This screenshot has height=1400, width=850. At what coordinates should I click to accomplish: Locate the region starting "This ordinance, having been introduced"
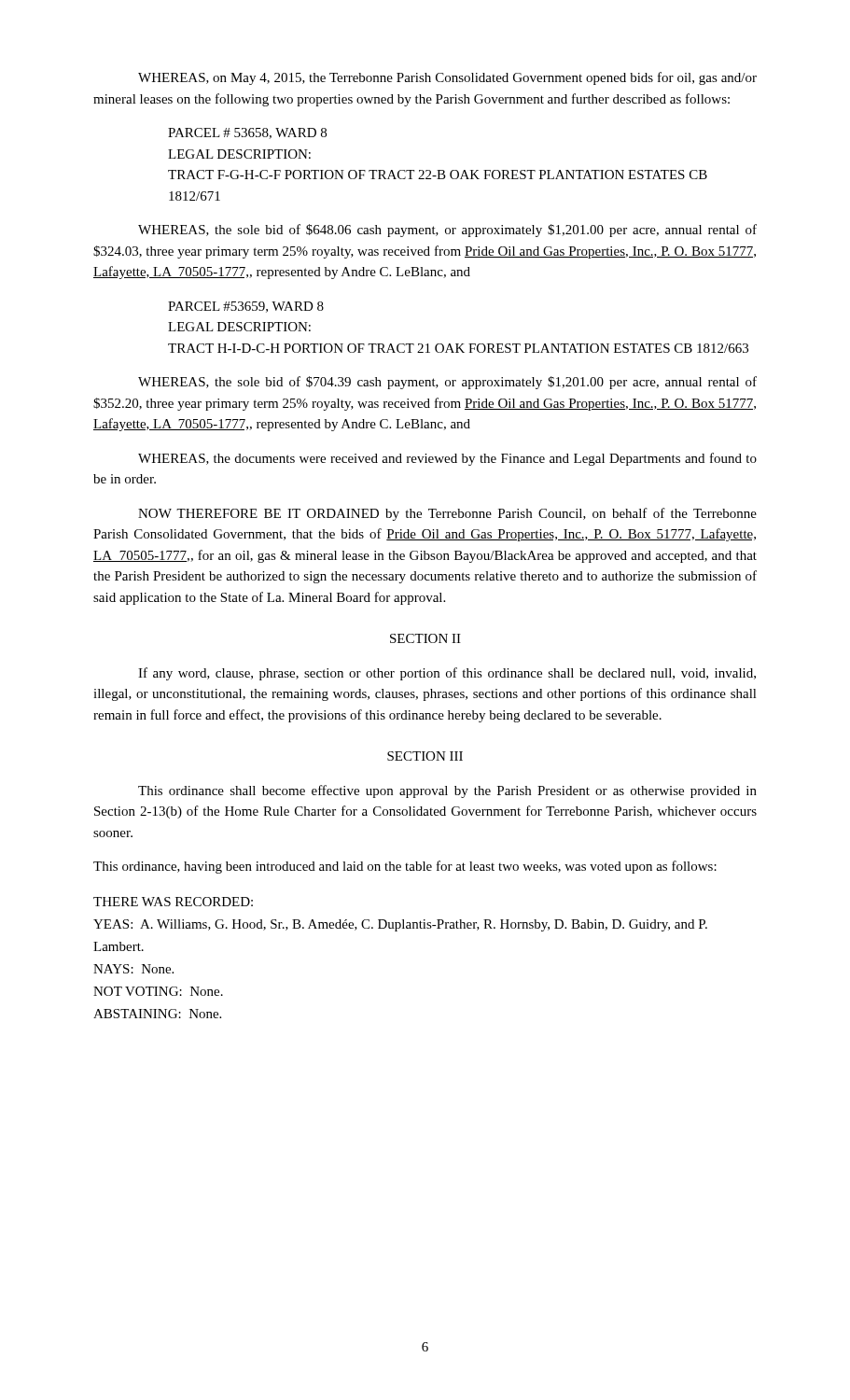pos(405,866)
